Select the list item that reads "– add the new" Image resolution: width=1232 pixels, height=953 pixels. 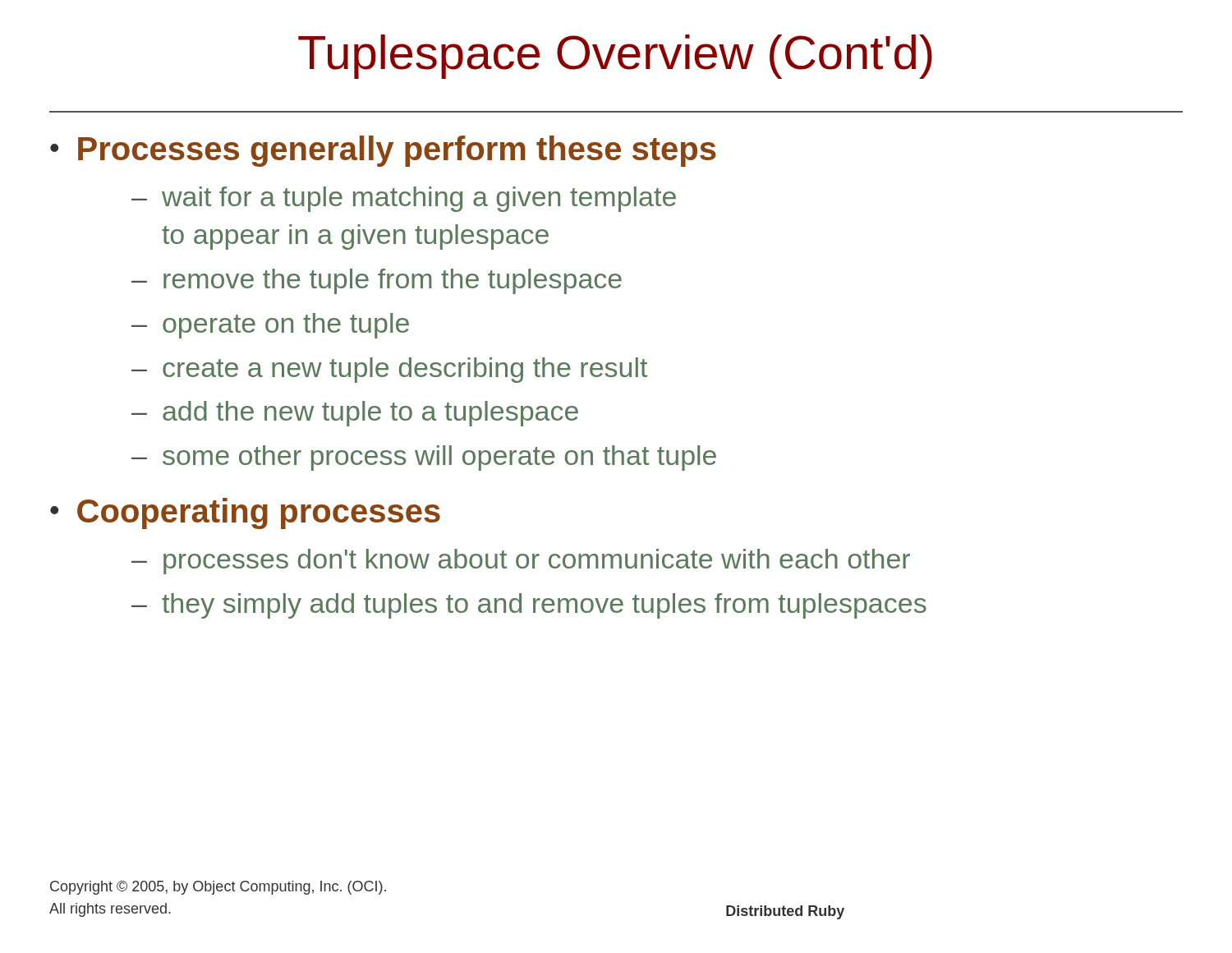click(x=355, y=412)
